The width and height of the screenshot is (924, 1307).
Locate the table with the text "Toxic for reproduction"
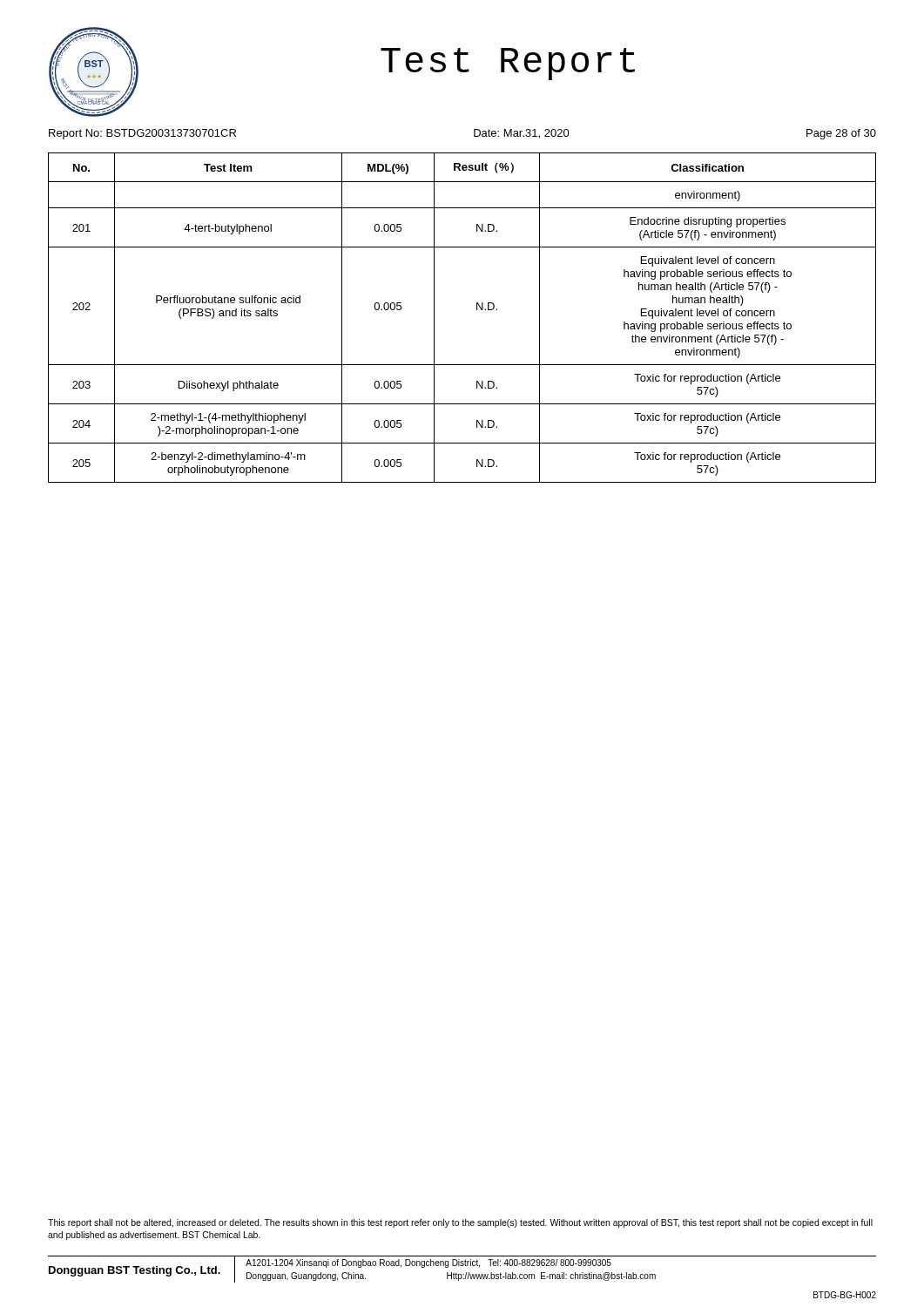coord(462,318)
